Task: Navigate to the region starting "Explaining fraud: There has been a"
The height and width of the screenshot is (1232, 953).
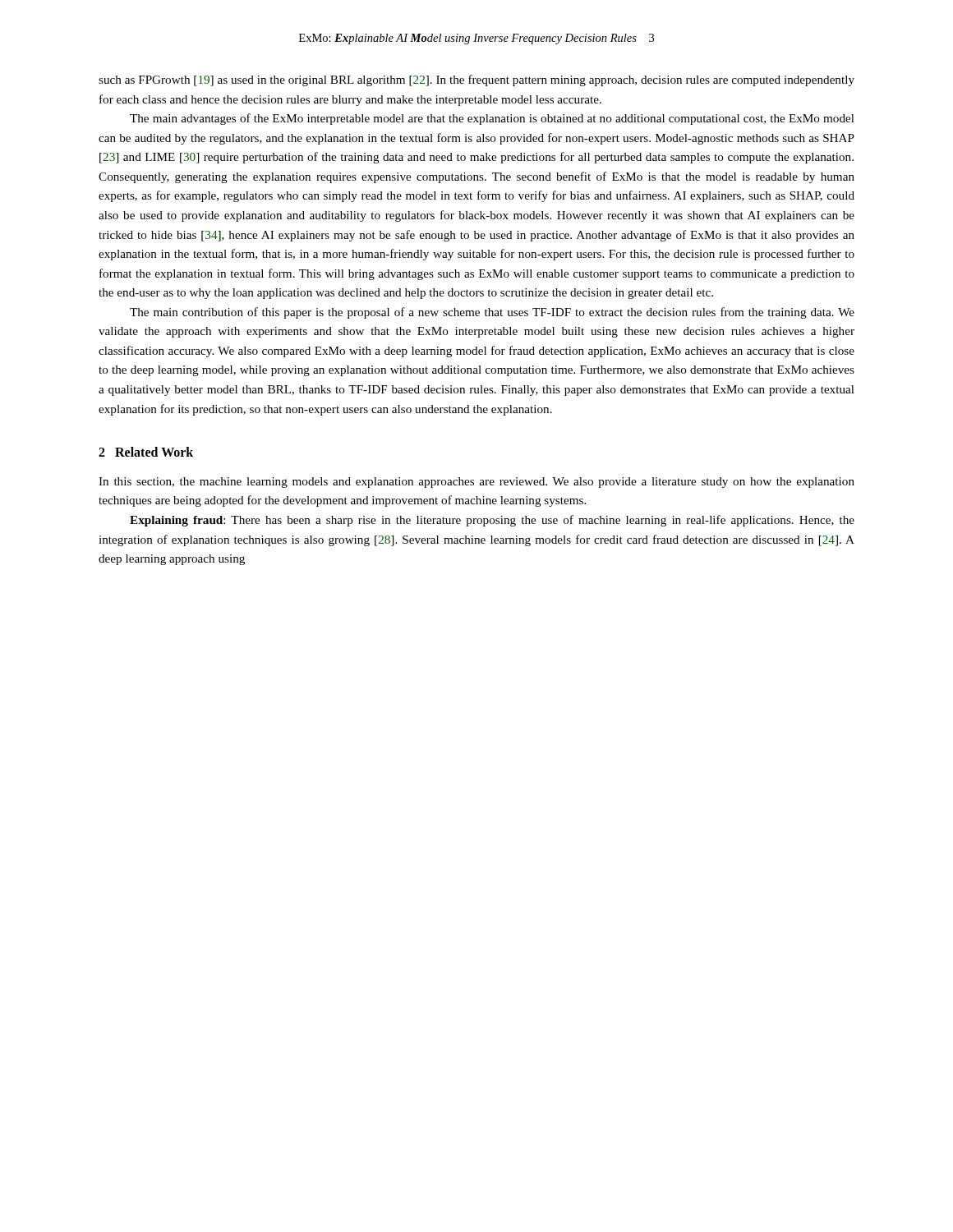Action: click(476, 539)
